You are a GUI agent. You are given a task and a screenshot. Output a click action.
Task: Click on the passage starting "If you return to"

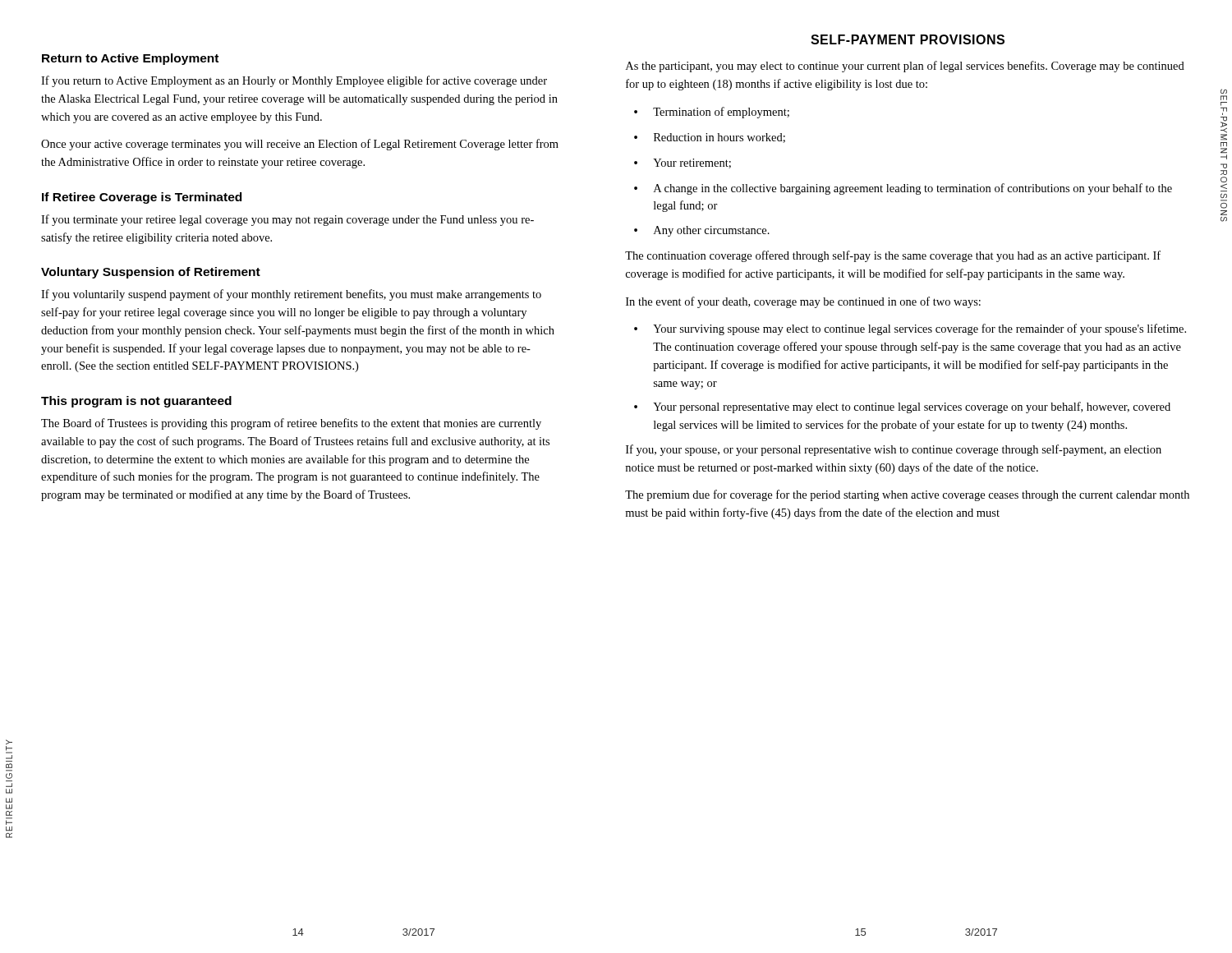tap(299, 98)
